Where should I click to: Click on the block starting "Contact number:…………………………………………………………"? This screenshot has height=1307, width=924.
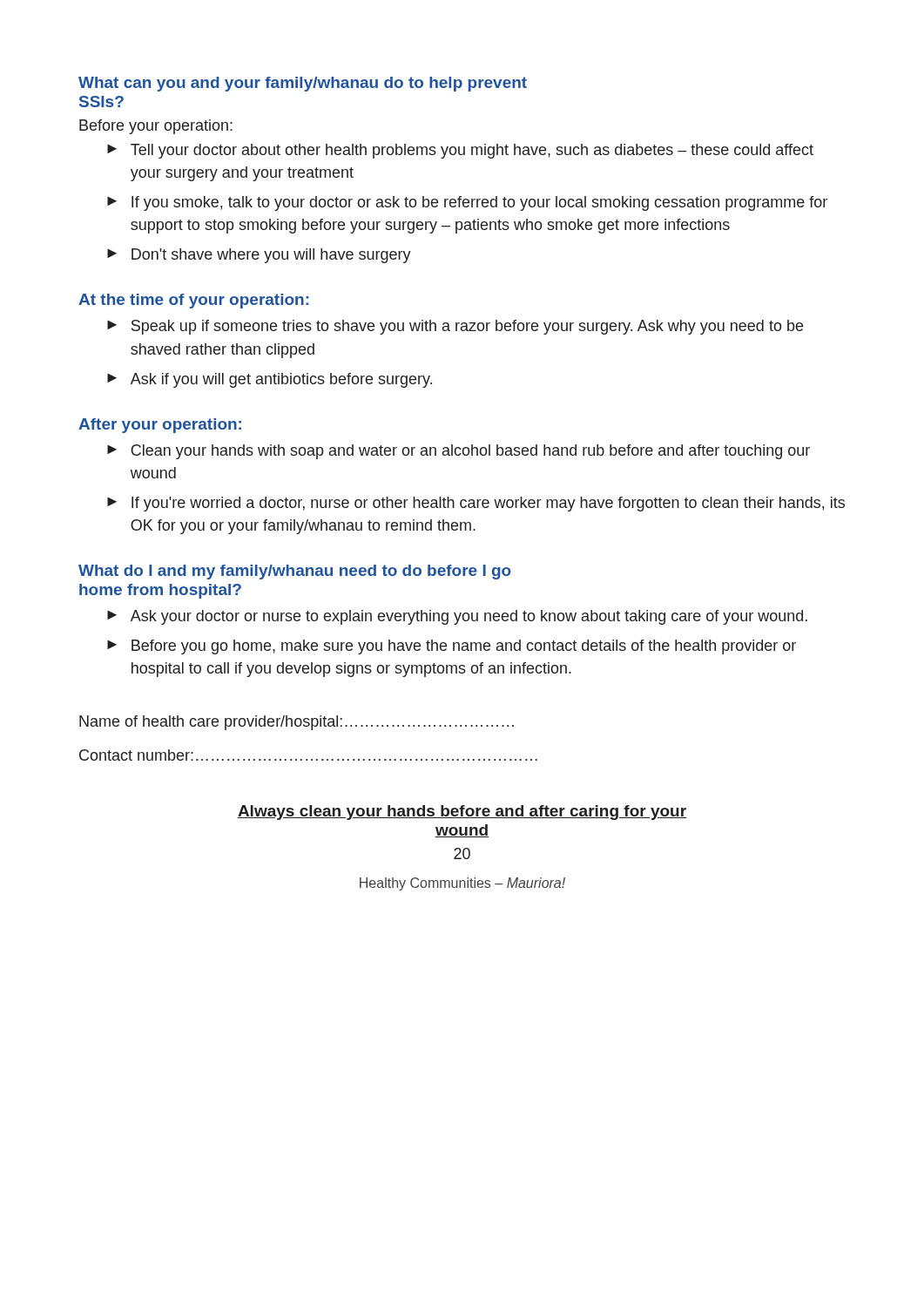309,756
